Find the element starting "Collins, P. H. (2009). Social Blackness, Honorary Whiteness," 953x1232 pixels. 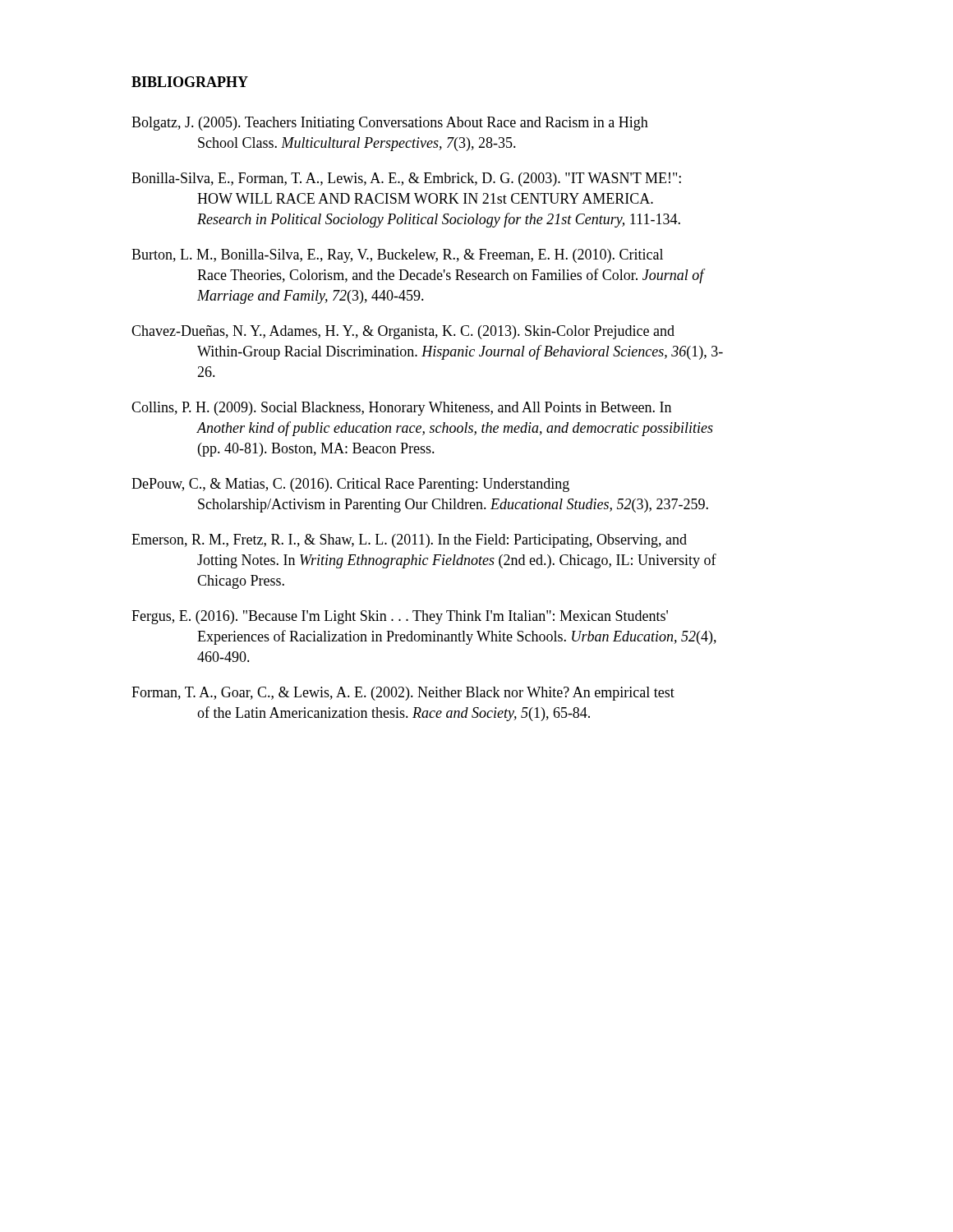pos(476,428)
